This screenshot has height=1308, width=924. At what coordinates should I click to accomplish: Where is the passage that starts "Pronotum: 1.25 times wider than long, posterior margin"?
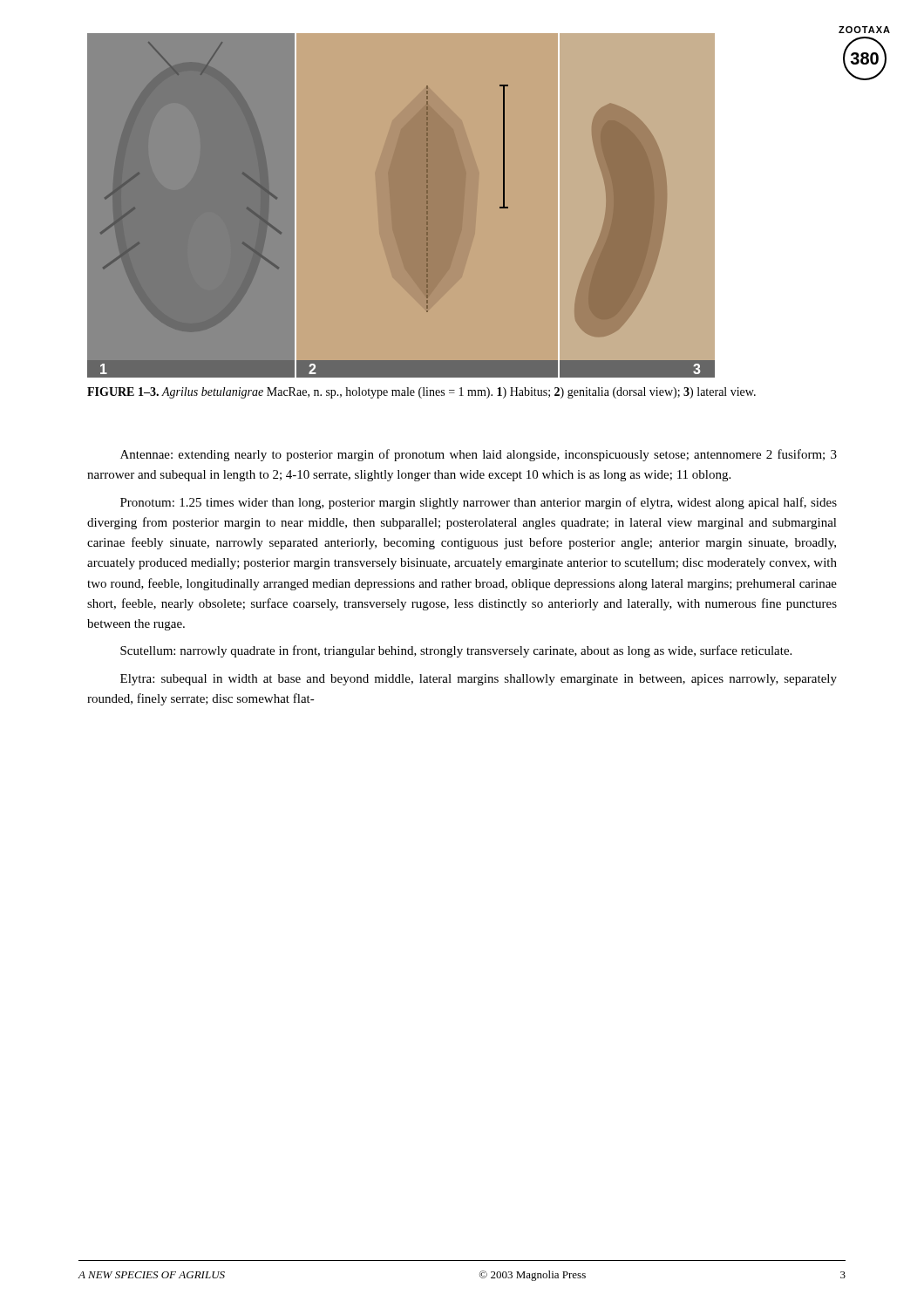point(462,563)
